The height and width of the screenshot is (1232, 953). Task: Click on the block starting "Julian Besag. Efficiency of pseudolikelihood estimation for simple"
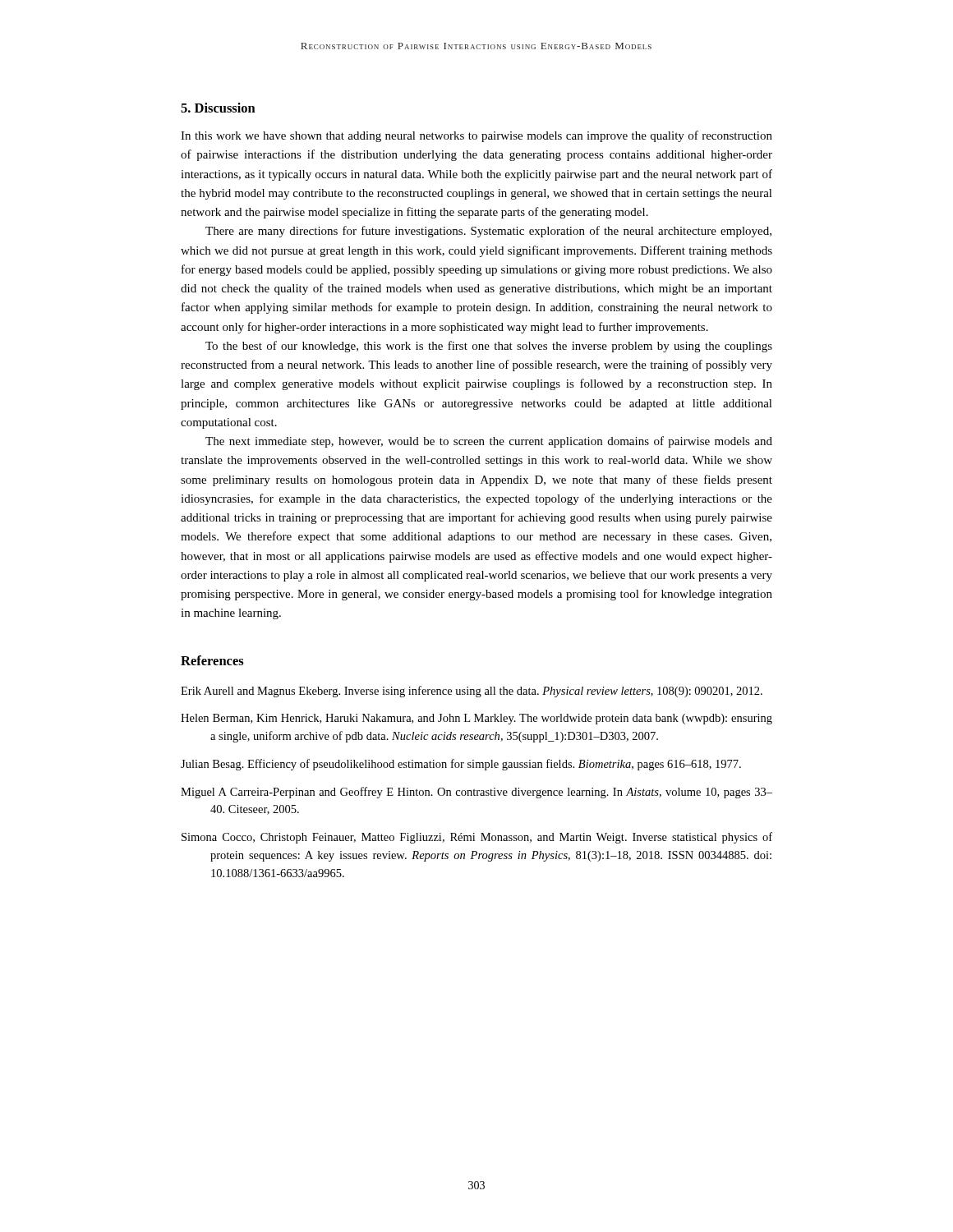coord(461,764)
